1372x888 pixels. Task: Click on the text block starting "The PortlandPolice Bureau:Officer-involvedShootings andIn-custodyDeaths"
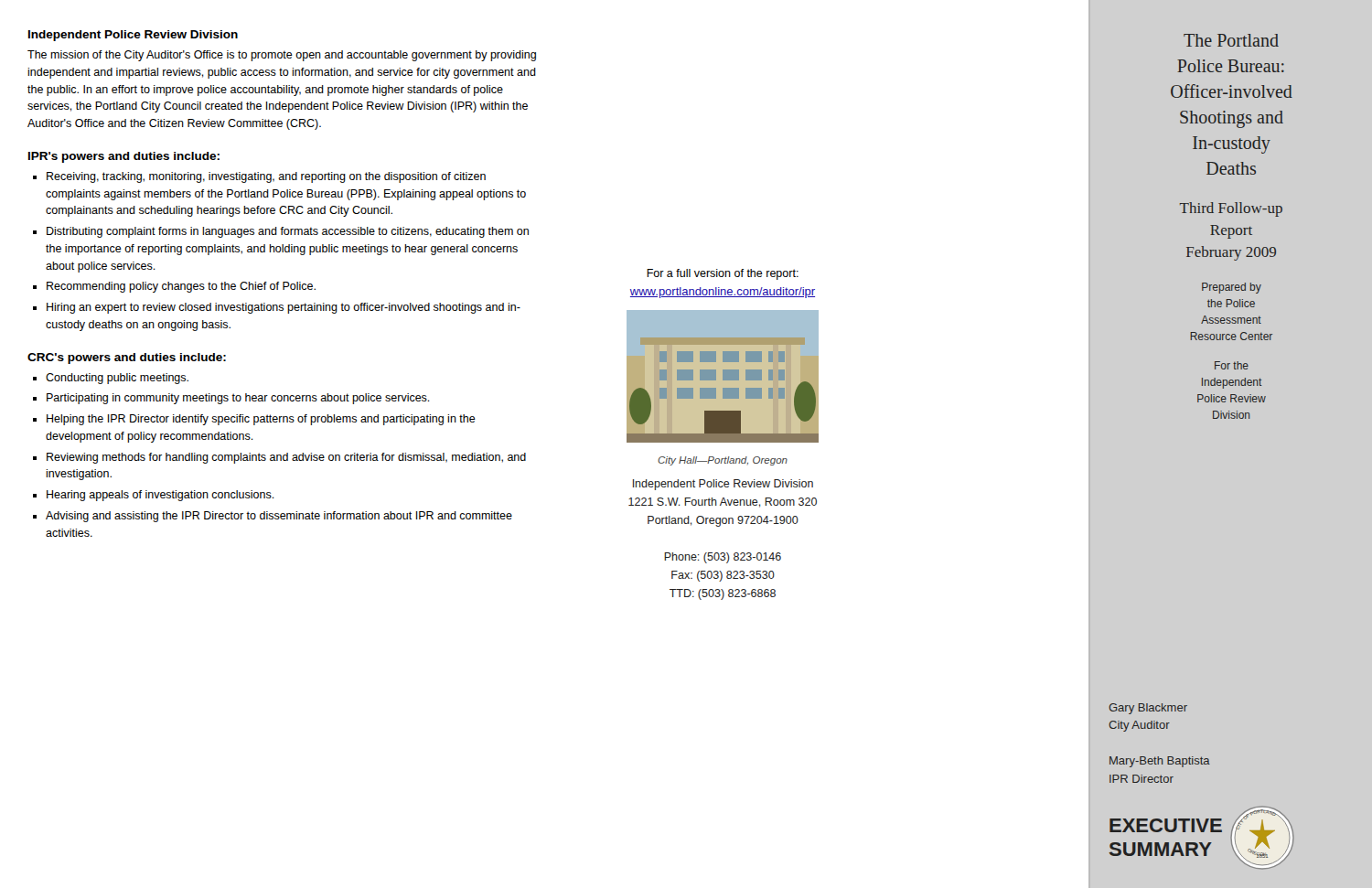point(1231,104)
